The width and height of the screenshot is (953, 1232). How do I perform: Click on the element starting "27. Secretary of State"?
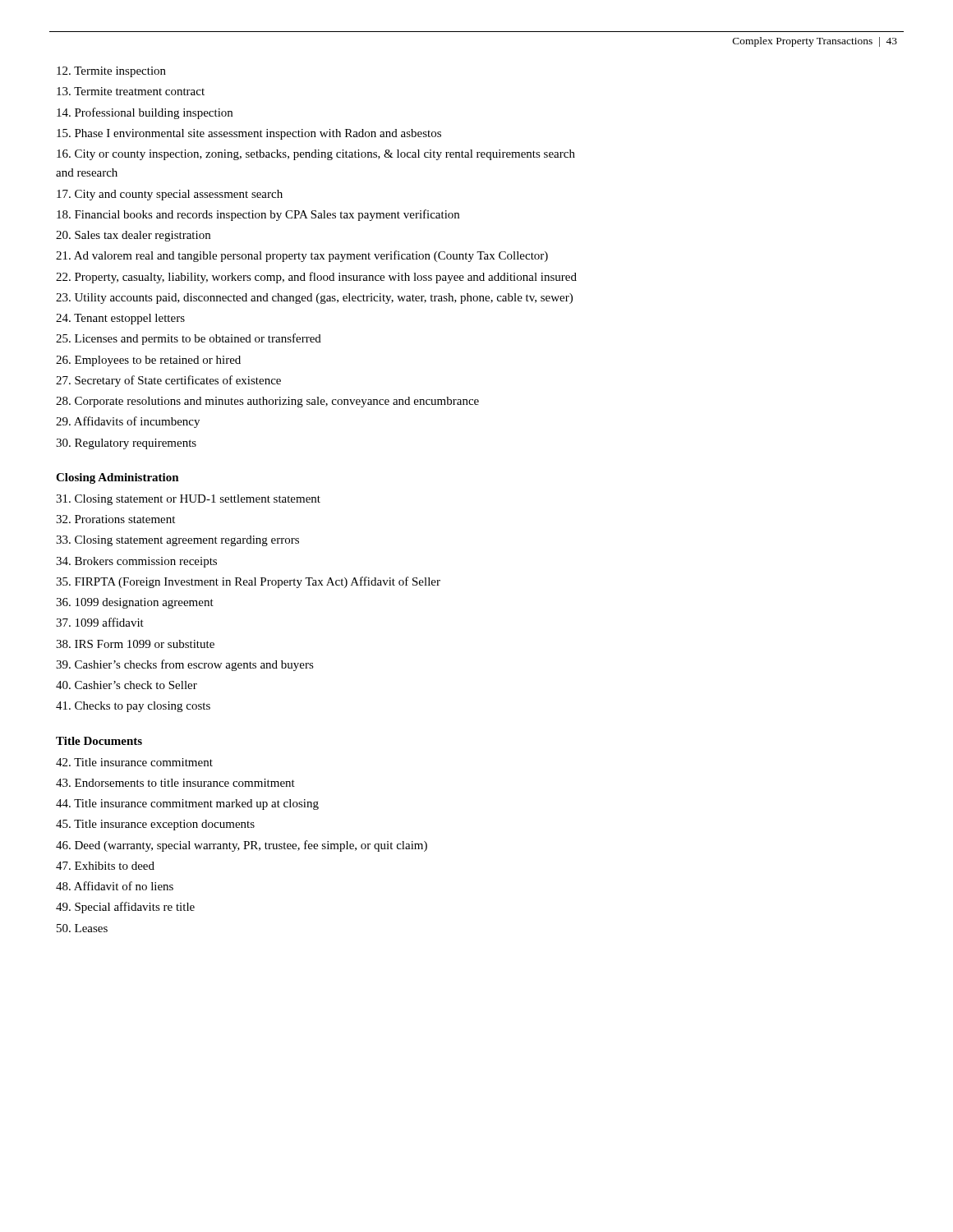pos(169,380)
